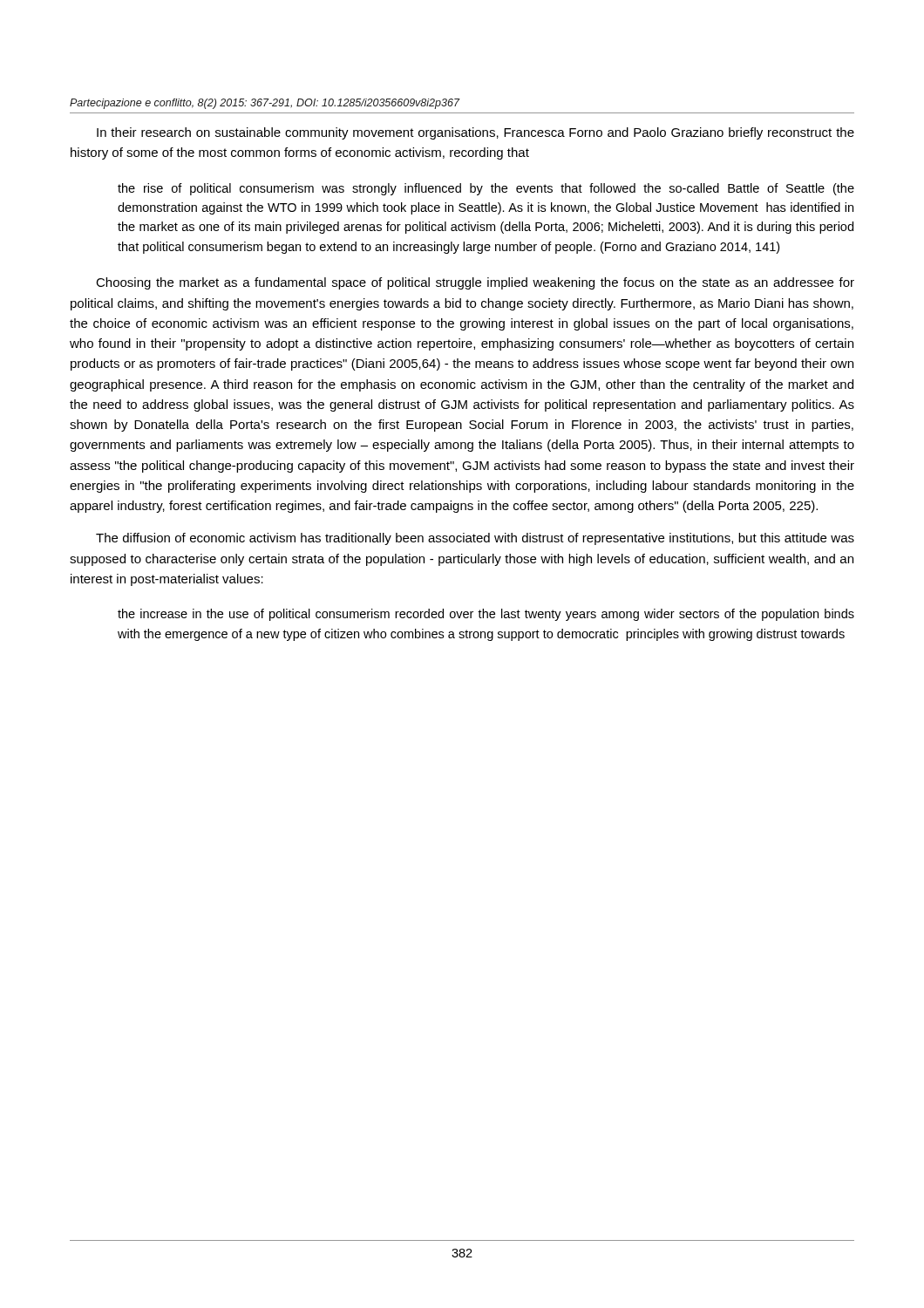Select the region starting "In their research on sustainable community"
This screenshot has height=1308, width=924.
point(462,142)
